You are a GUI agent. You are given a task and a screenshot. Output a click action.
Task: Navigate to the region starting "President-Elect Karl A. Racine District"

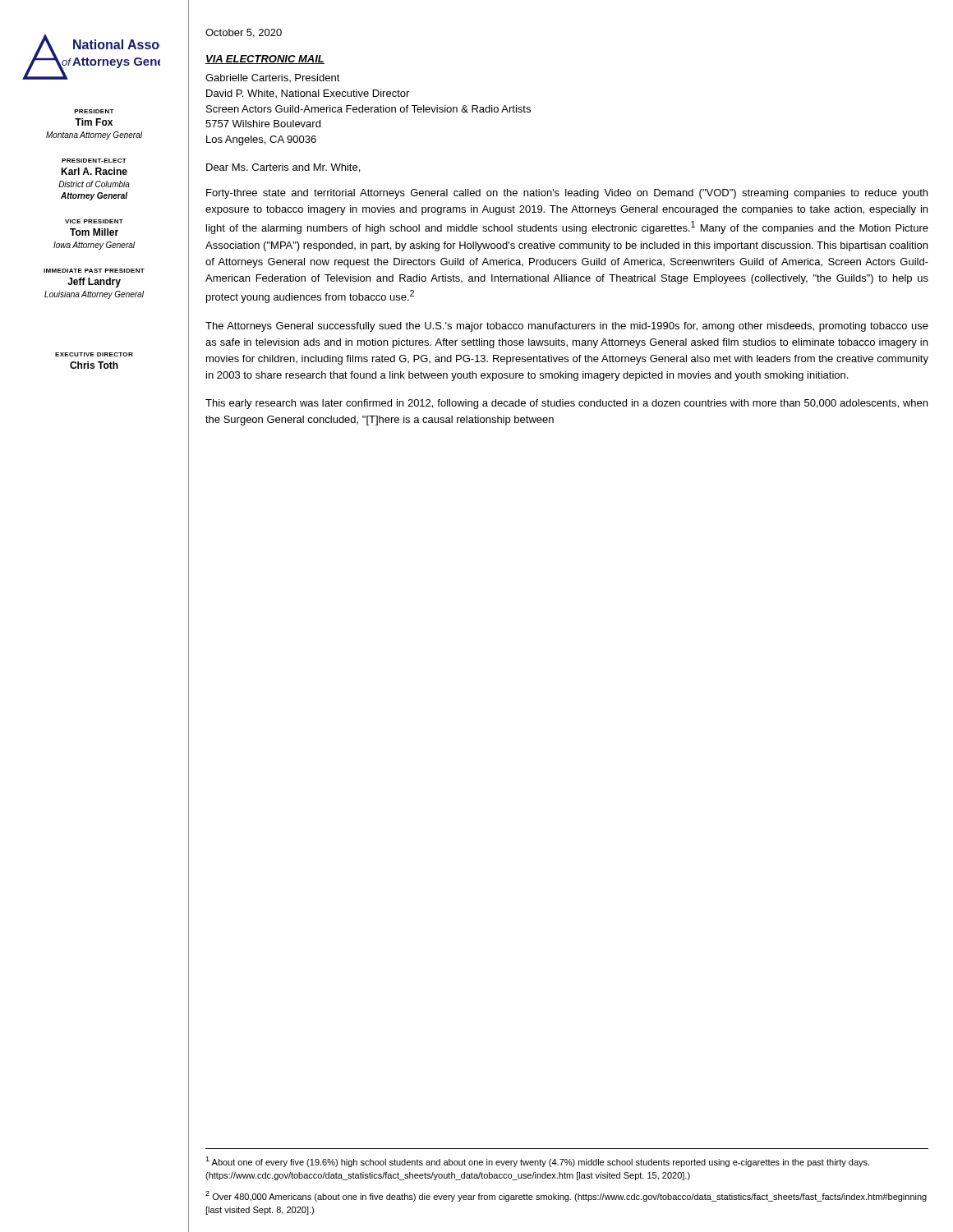94,179
